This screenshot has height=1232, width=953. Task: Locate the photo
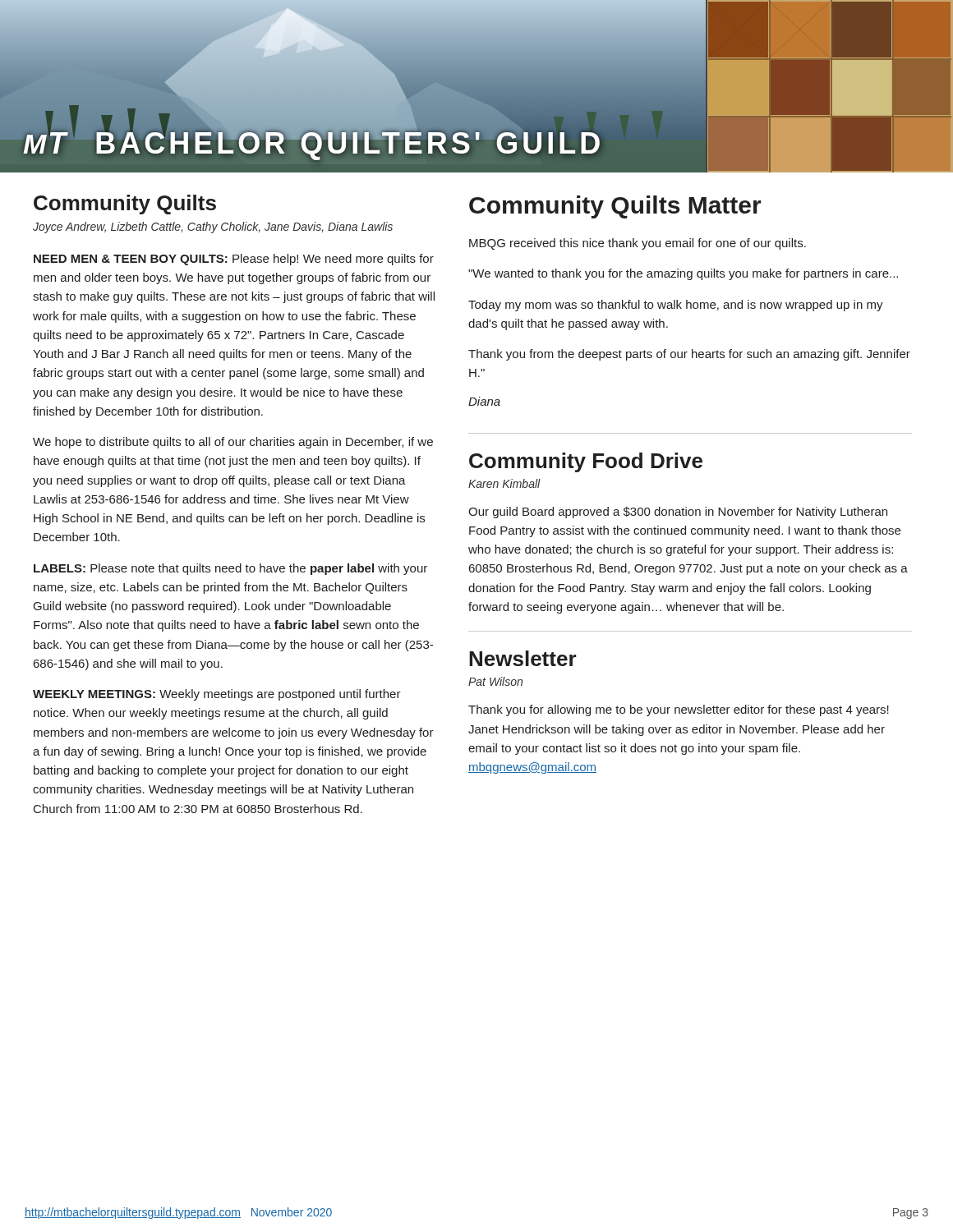coord(476,86)
